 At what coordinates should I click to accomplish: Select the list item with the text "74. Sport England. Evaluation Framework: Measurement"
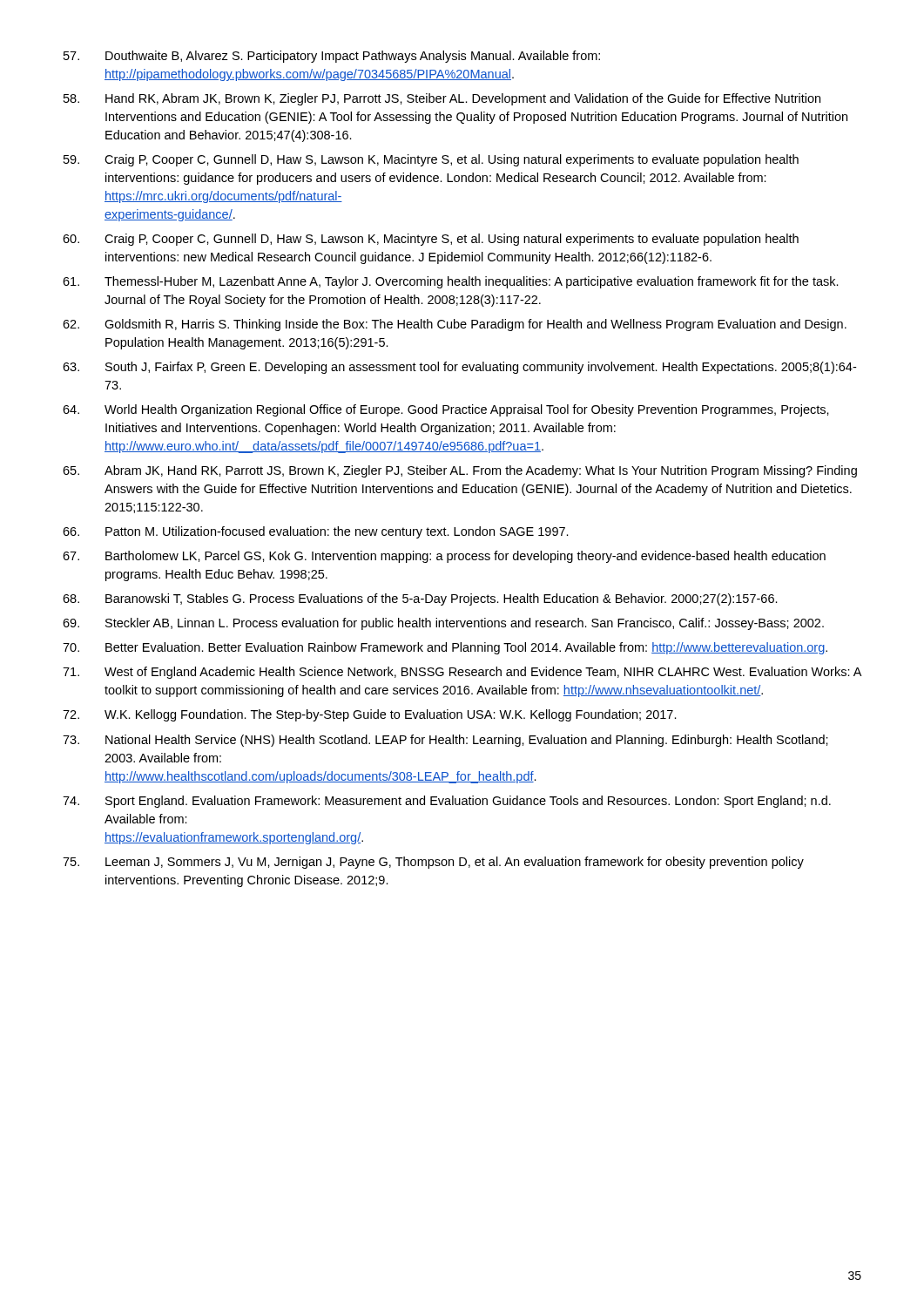pyautogui.click(x=447, y=802)
